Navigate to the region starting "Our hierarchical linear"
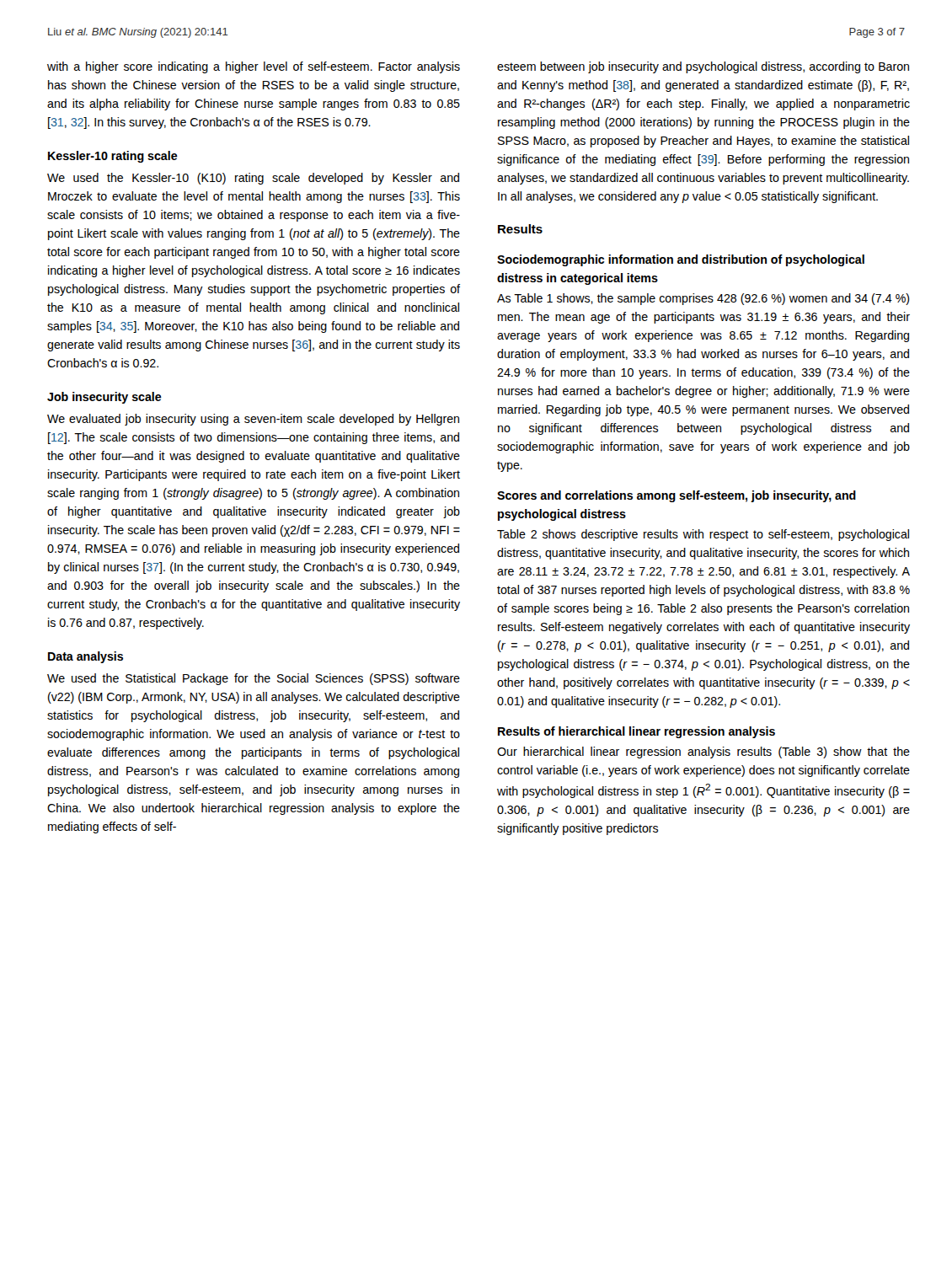 click(x=703, y=790)
